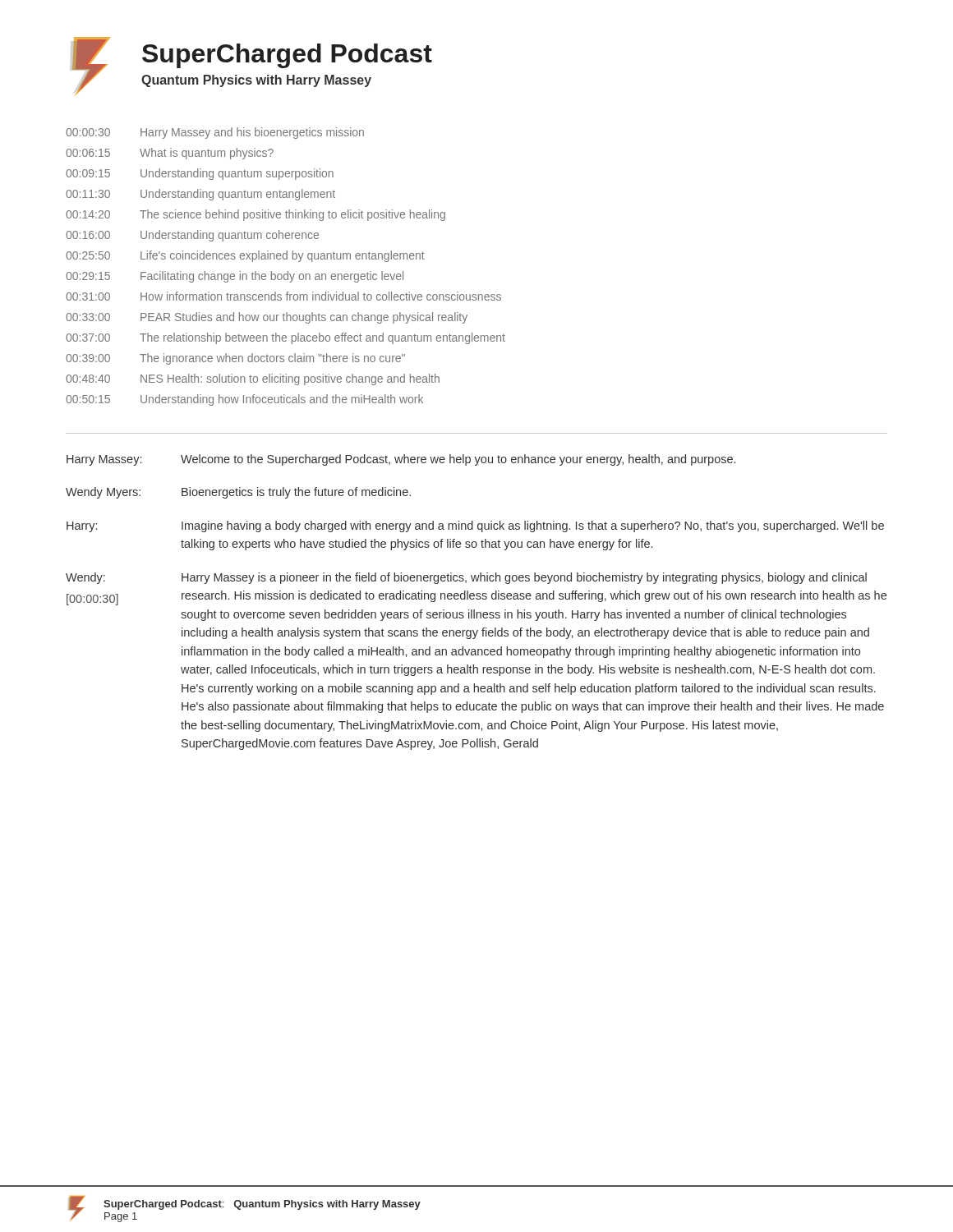Screen dimensions: 1232x953
Task: Click on the element starting "00:00:30Harry Massey and his bioenergetics mission"
Action: [x=215, y=133]
